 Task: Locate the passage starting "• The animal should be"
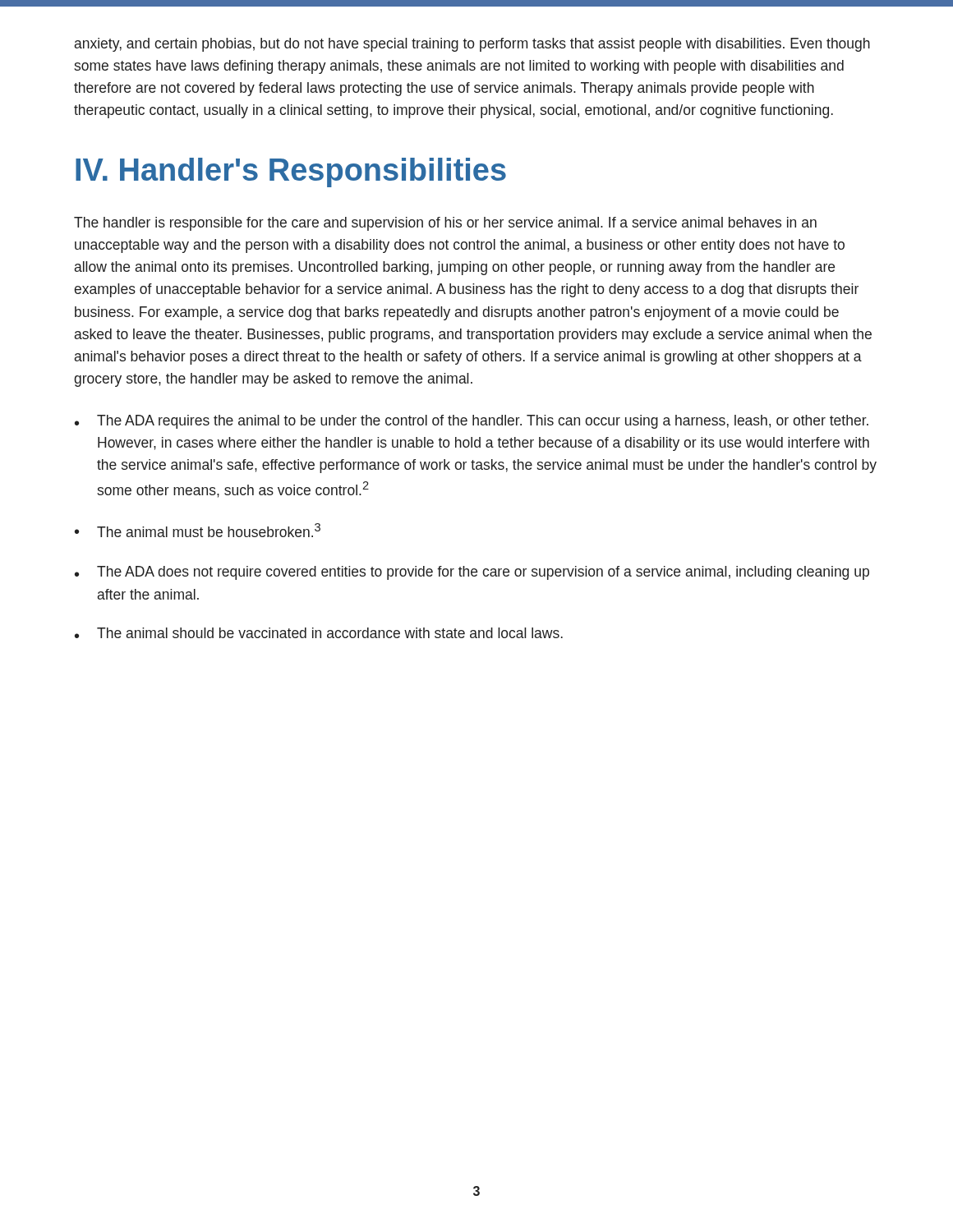(476, 635)
